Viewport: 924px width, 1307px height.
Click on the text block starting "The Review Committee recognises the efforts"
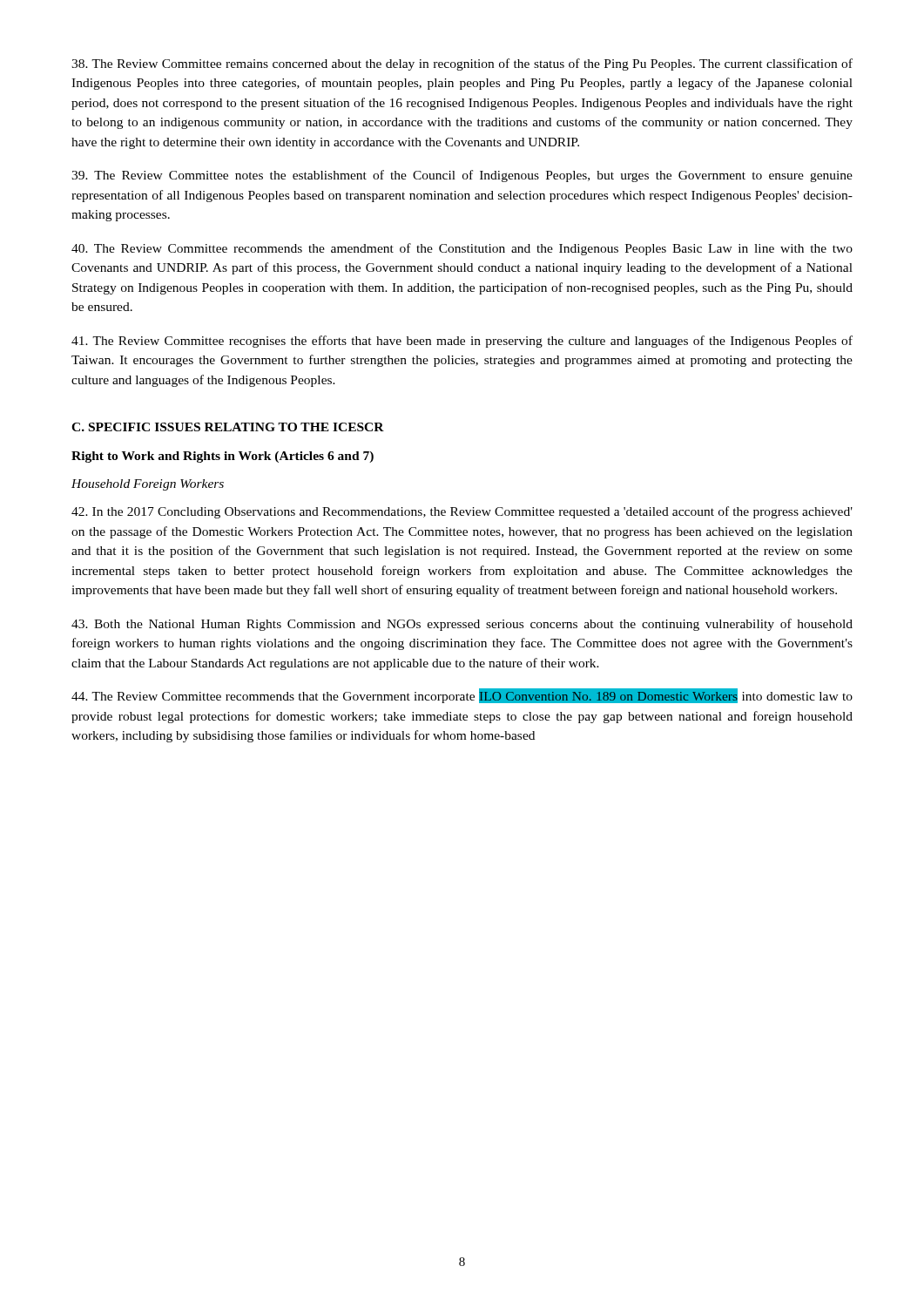tap(462, 359)
